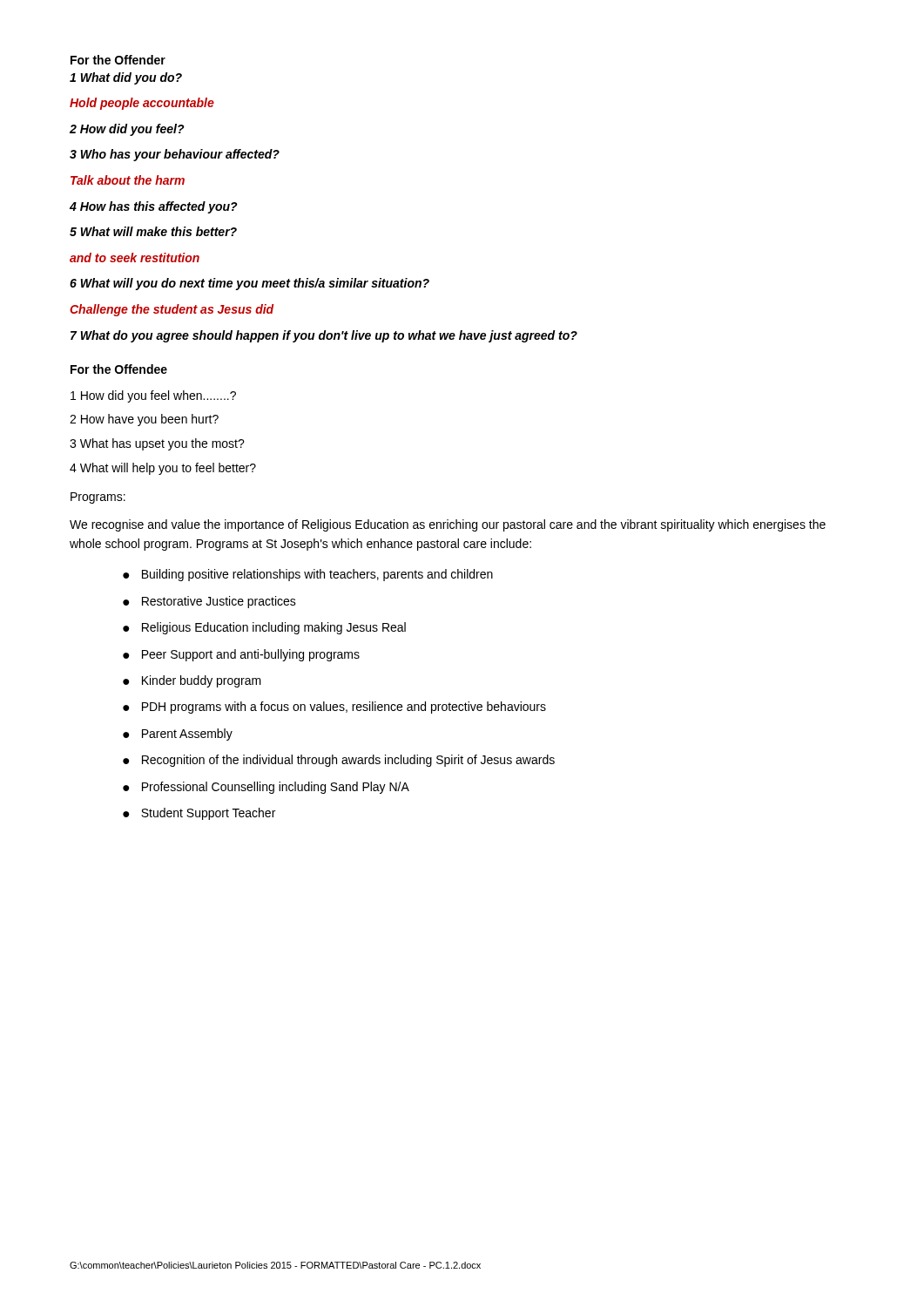The width and height of the screenshot is (924, 1307).
Task: Find the block on this page that starts "1 How did you feel"
Action: 153,395
